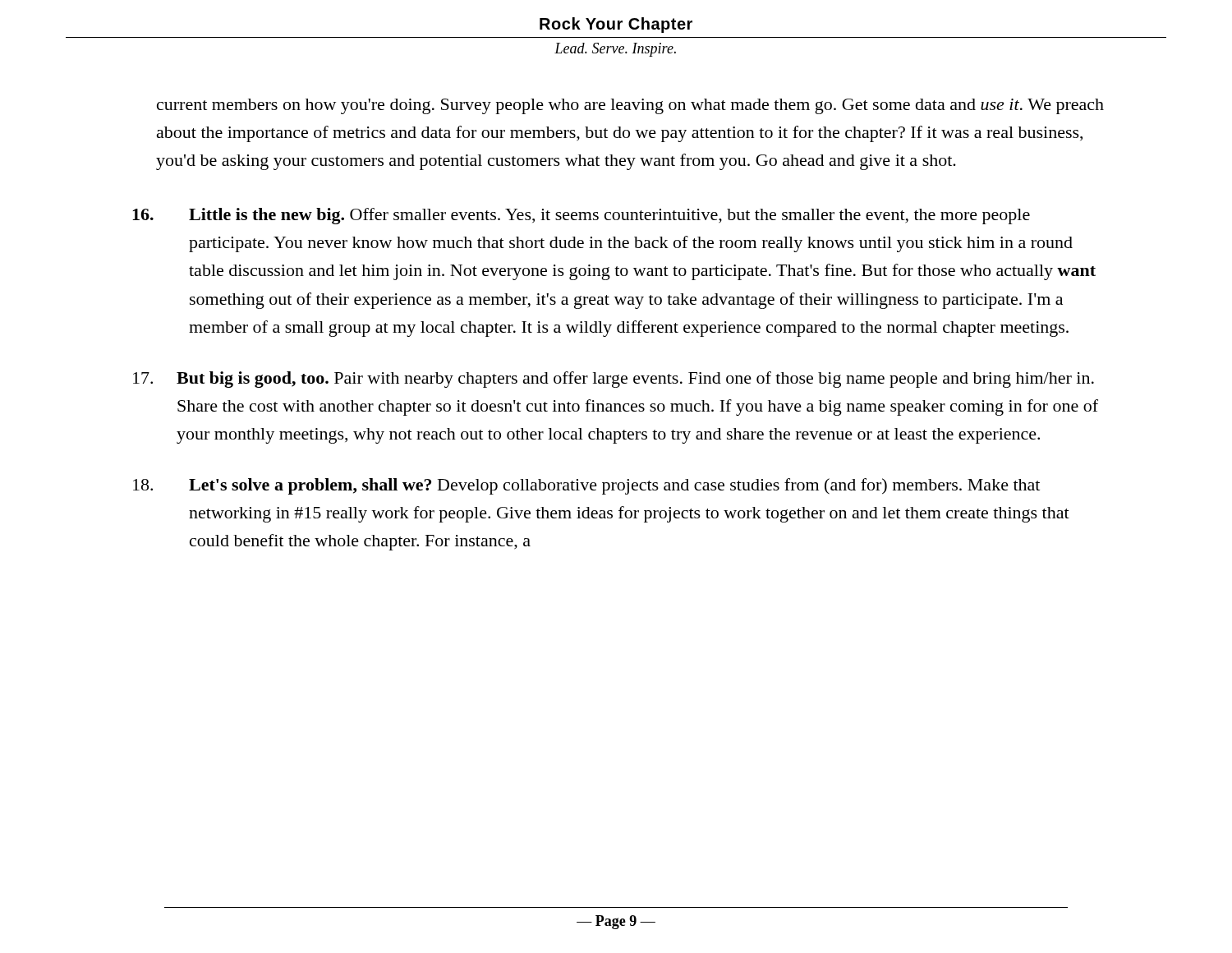This screenshot has height=953, width=1232.
Task: Locate the element starting "16. Little is"
Action: (x=620, y=271)
